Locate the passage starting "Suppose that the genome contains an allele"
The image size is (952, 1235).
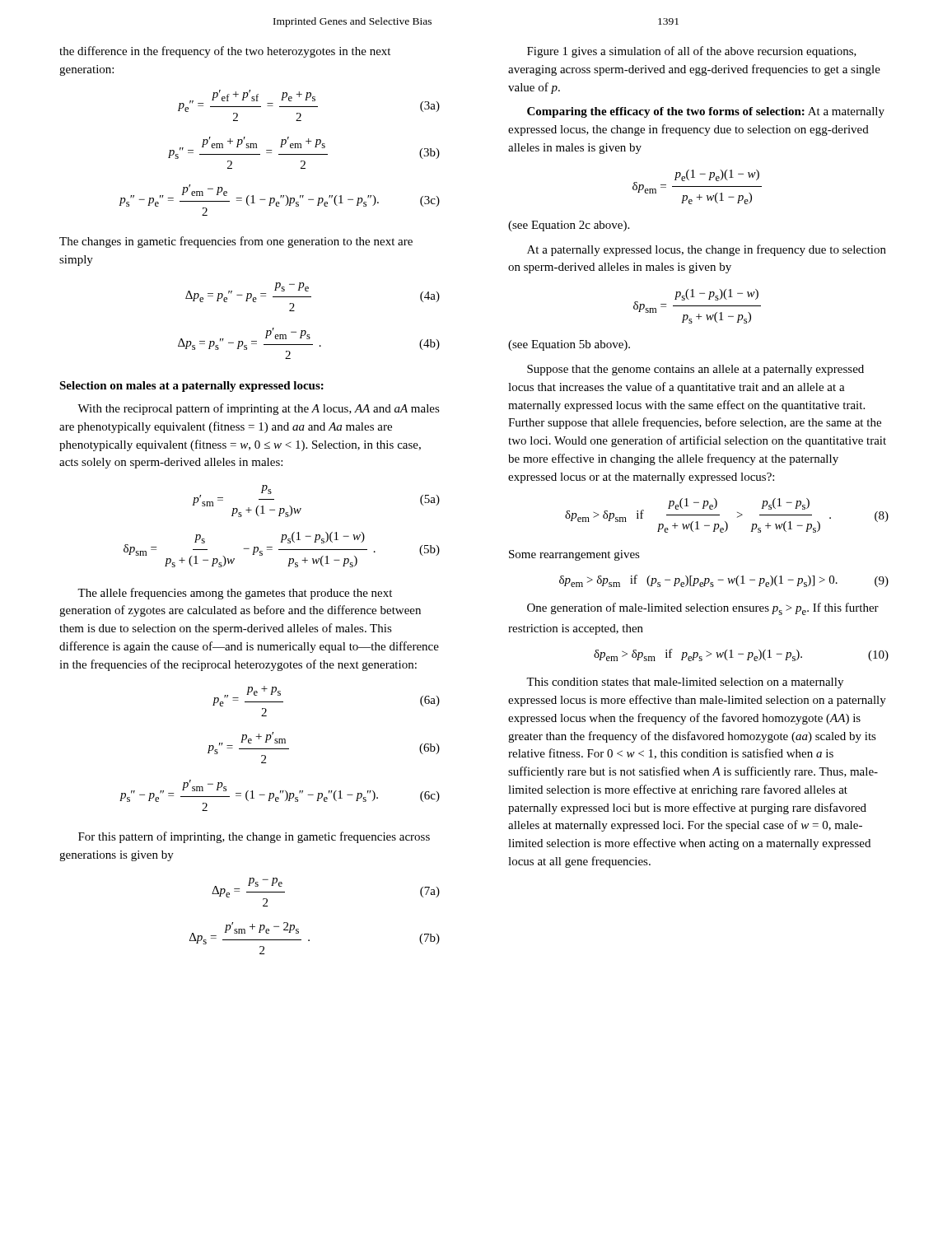coord(697,423)
